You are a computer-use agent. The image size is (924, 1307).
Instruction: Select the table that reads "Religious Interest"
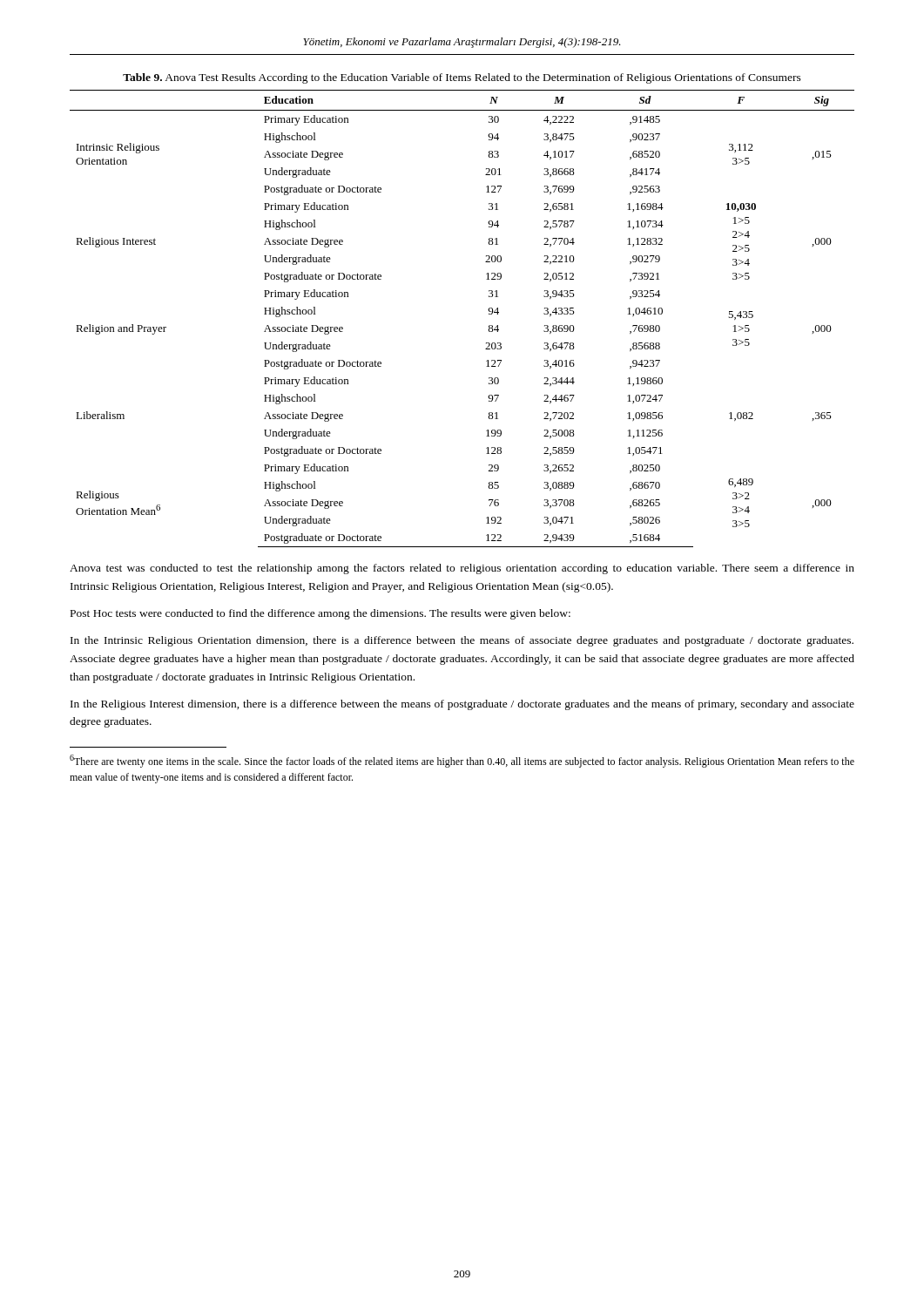point(462,319)
